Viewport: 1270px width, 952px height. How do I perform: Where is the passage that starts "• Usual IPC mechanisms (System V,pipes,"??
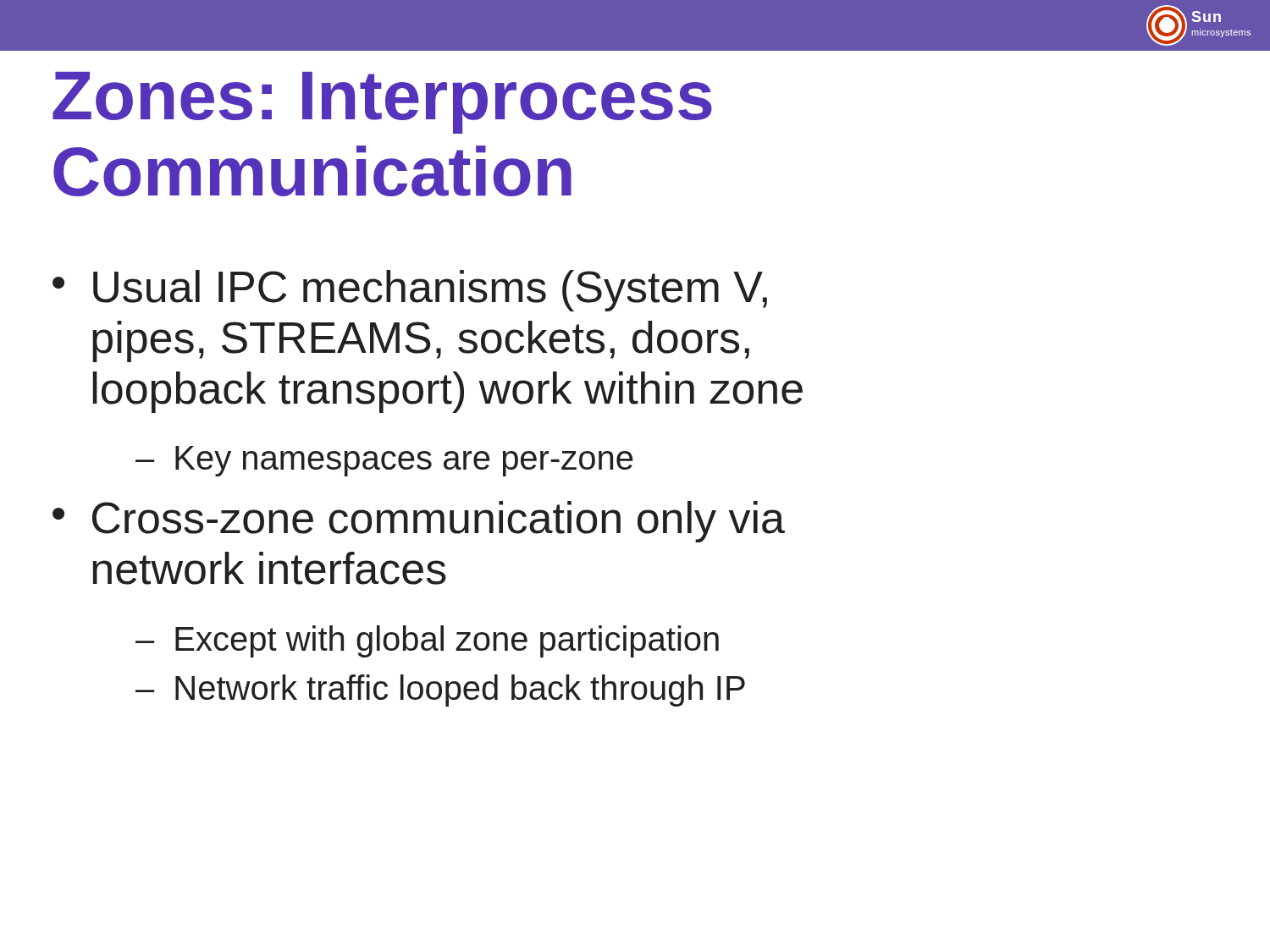[428, 338]
